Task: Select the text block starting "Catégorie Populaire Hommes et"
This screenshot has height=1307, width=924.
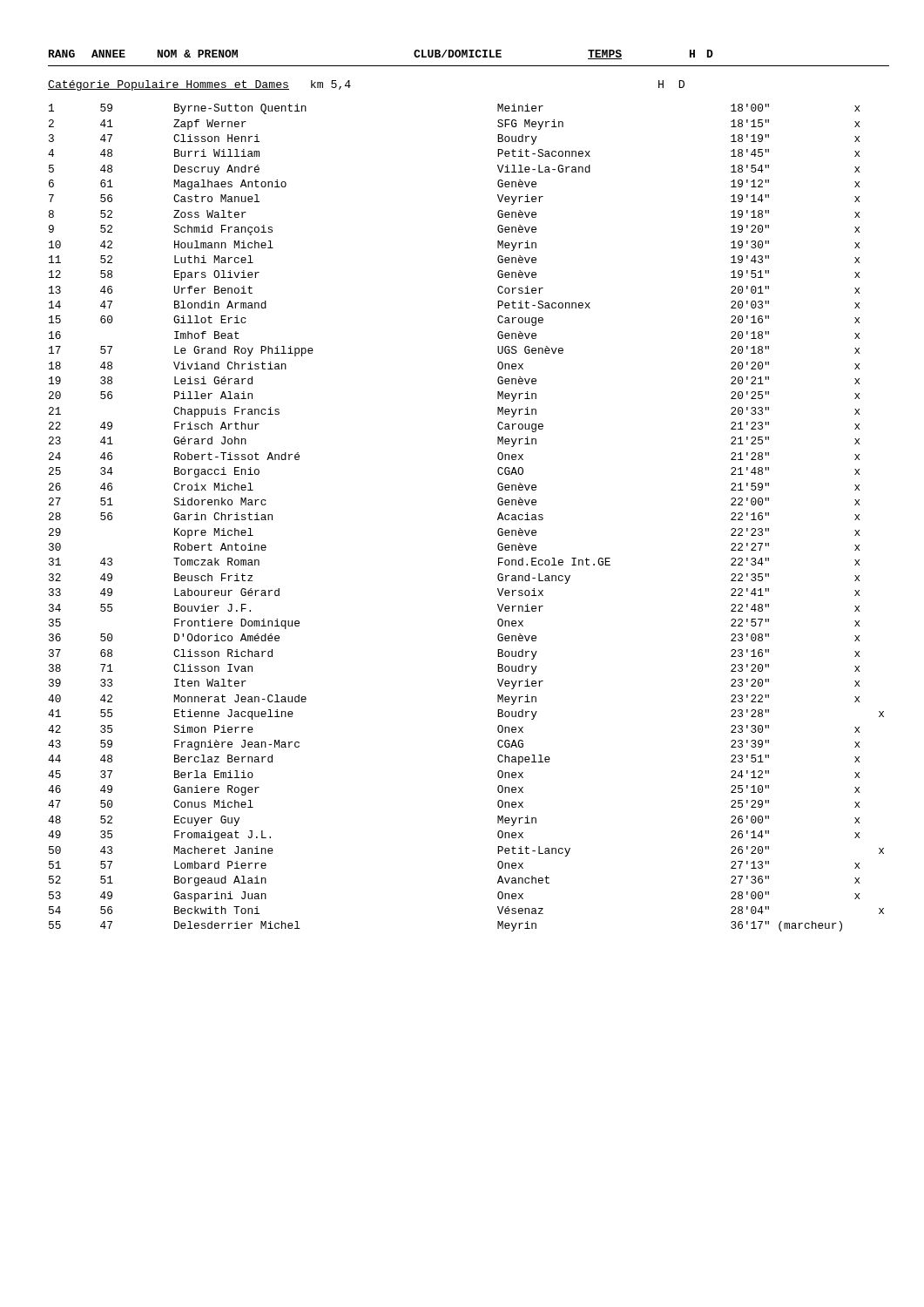Action: pyautogui.click(x=199, y=85)
